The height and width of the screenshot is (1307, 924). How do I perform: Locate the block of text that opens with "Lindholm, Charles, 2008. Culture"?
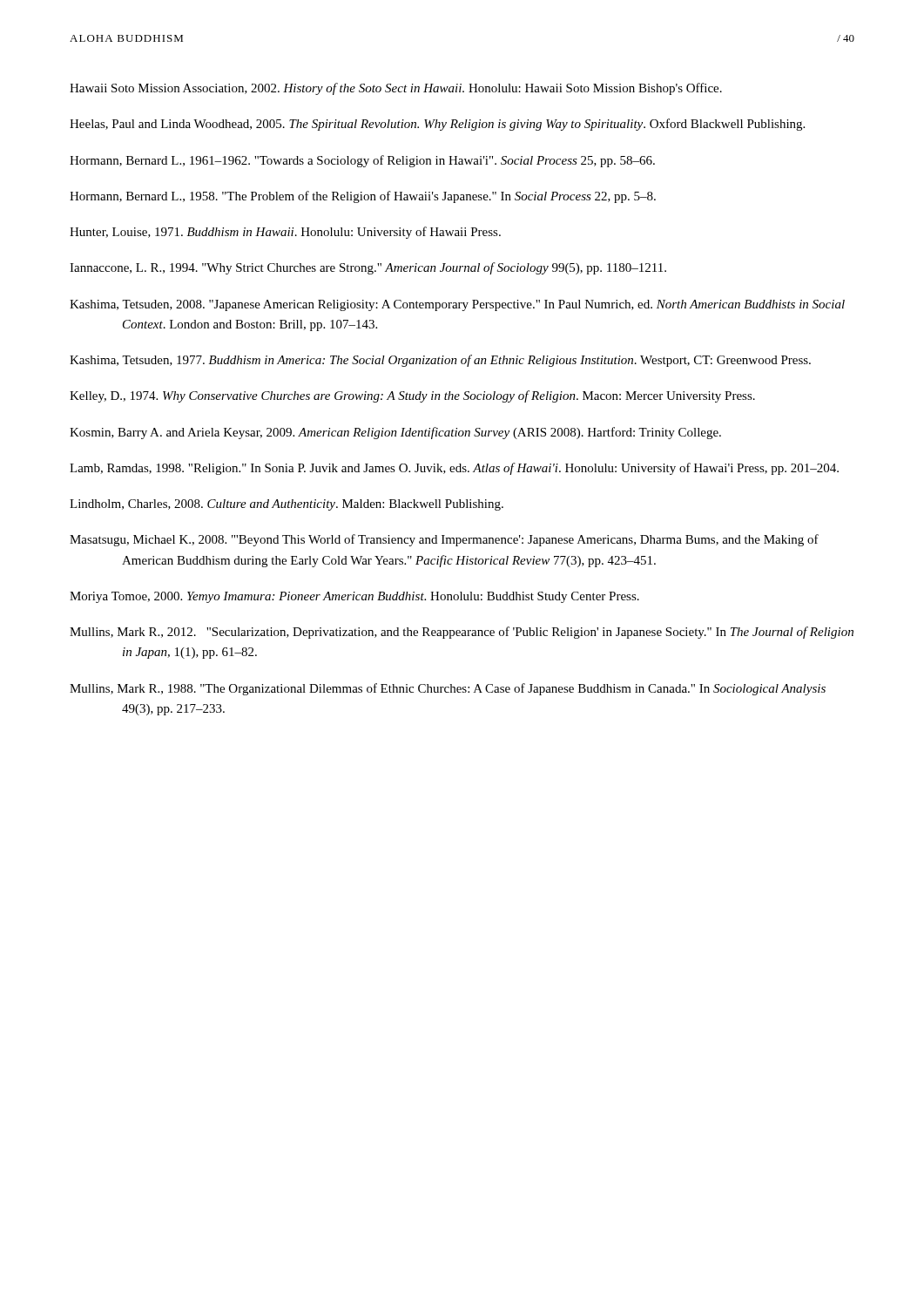tap(287, 504)
